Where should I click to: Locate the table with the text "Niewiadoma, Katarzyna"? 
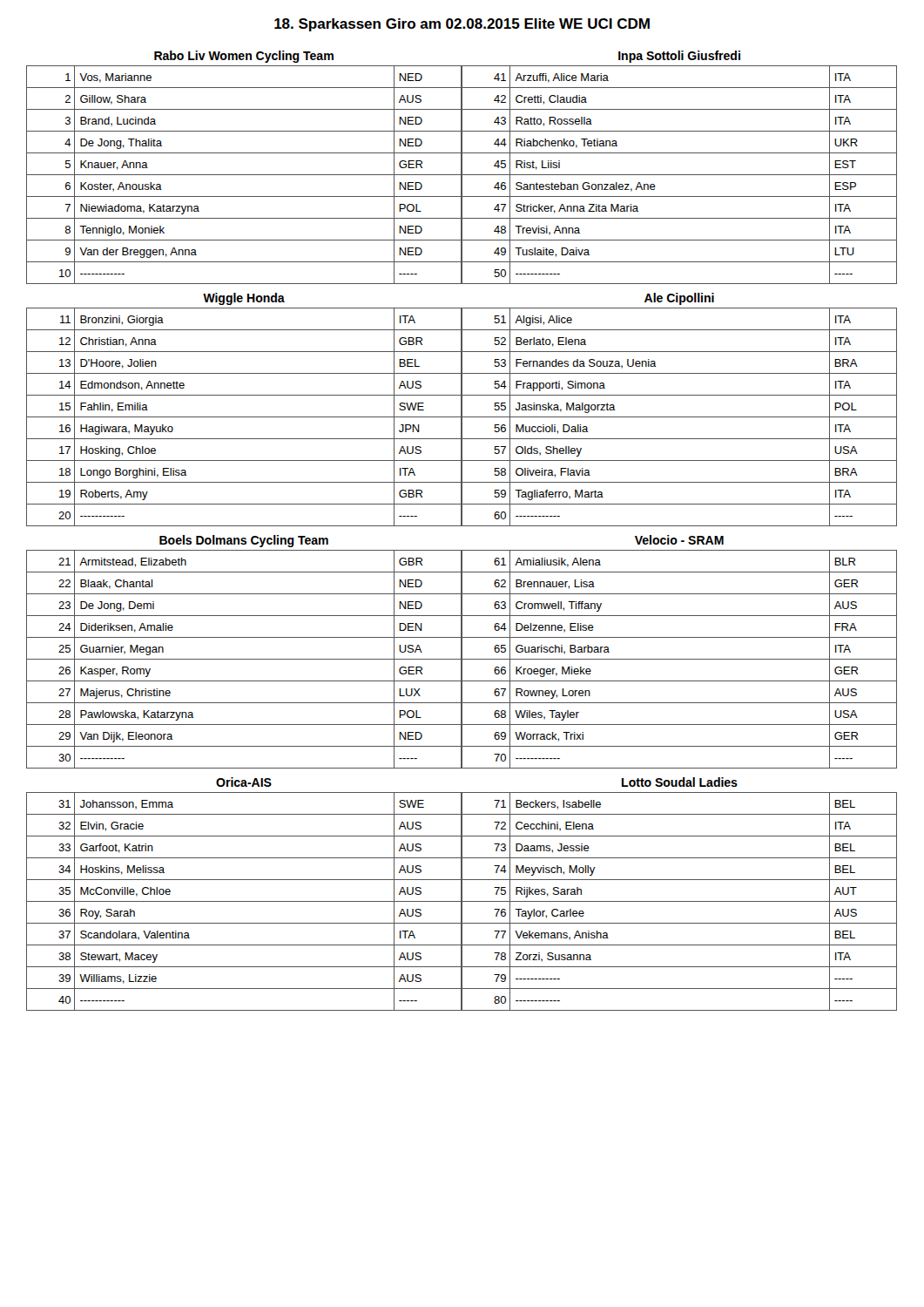point(244,175)
